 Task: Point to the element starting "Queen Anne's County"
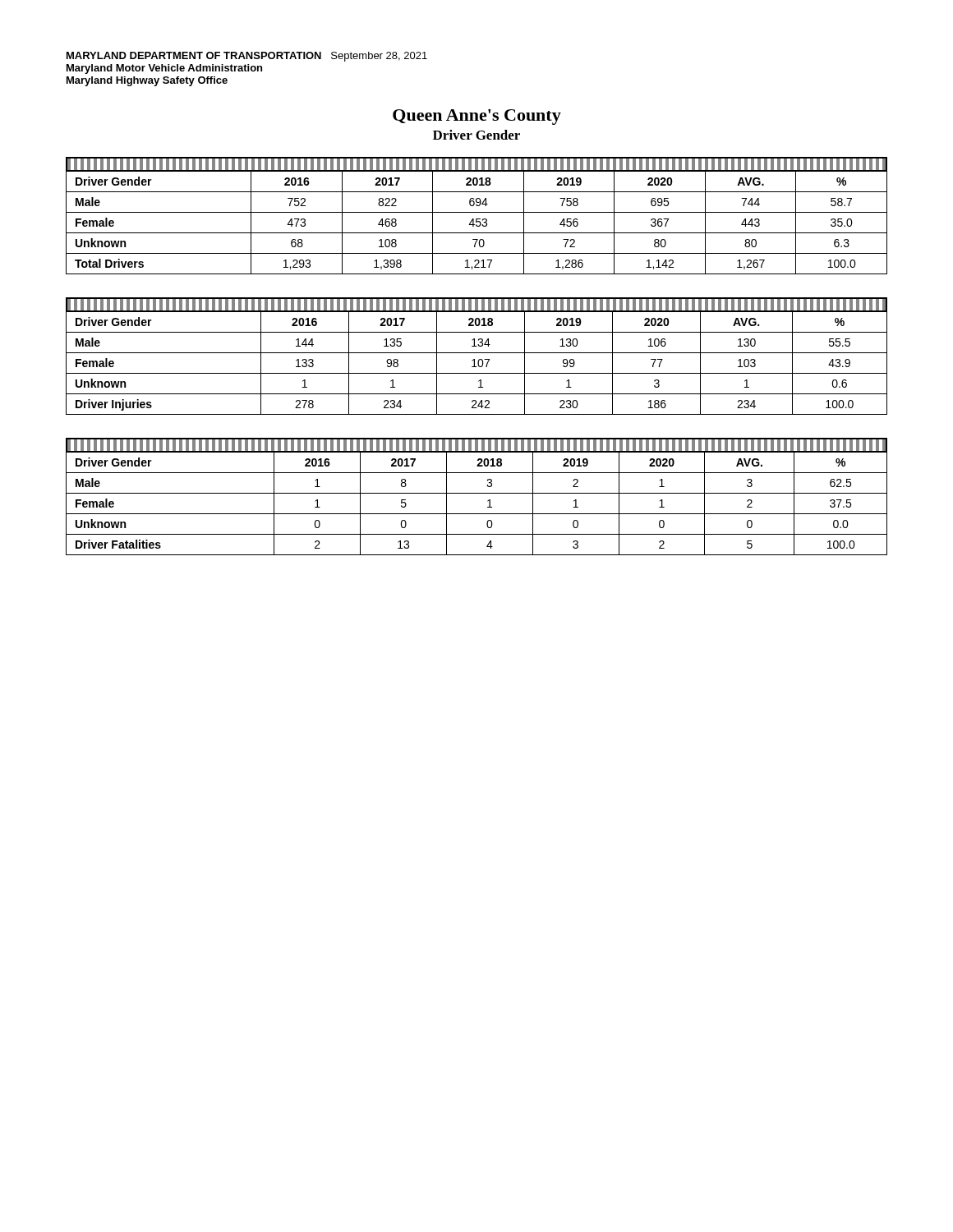click(476, 115)
